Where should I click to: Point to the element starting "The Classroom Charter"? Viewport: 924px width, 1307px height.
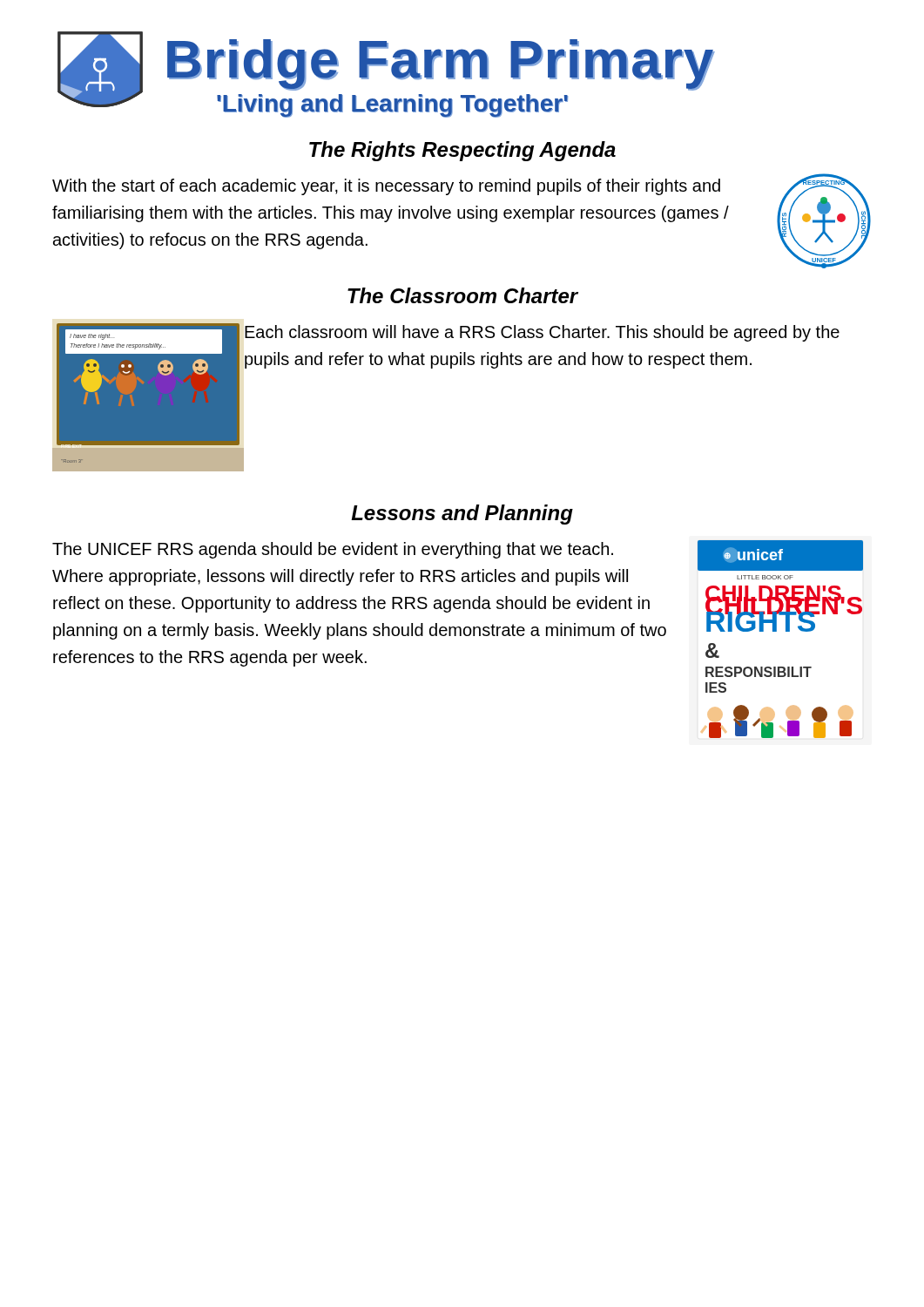point(462,296)
